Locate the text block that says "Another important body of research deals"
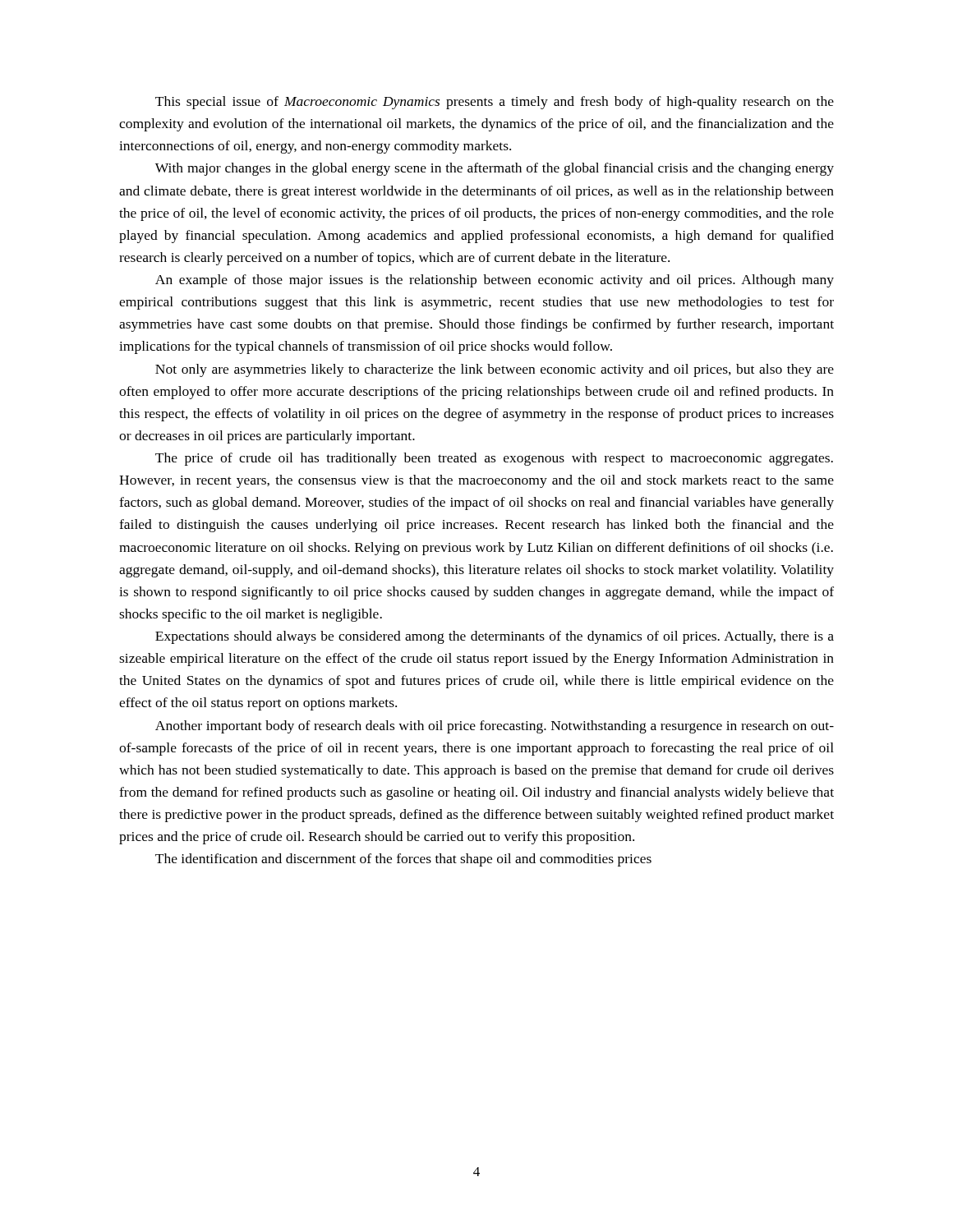Viewport: 953px width, 1232px height. [x=476, y=781]
